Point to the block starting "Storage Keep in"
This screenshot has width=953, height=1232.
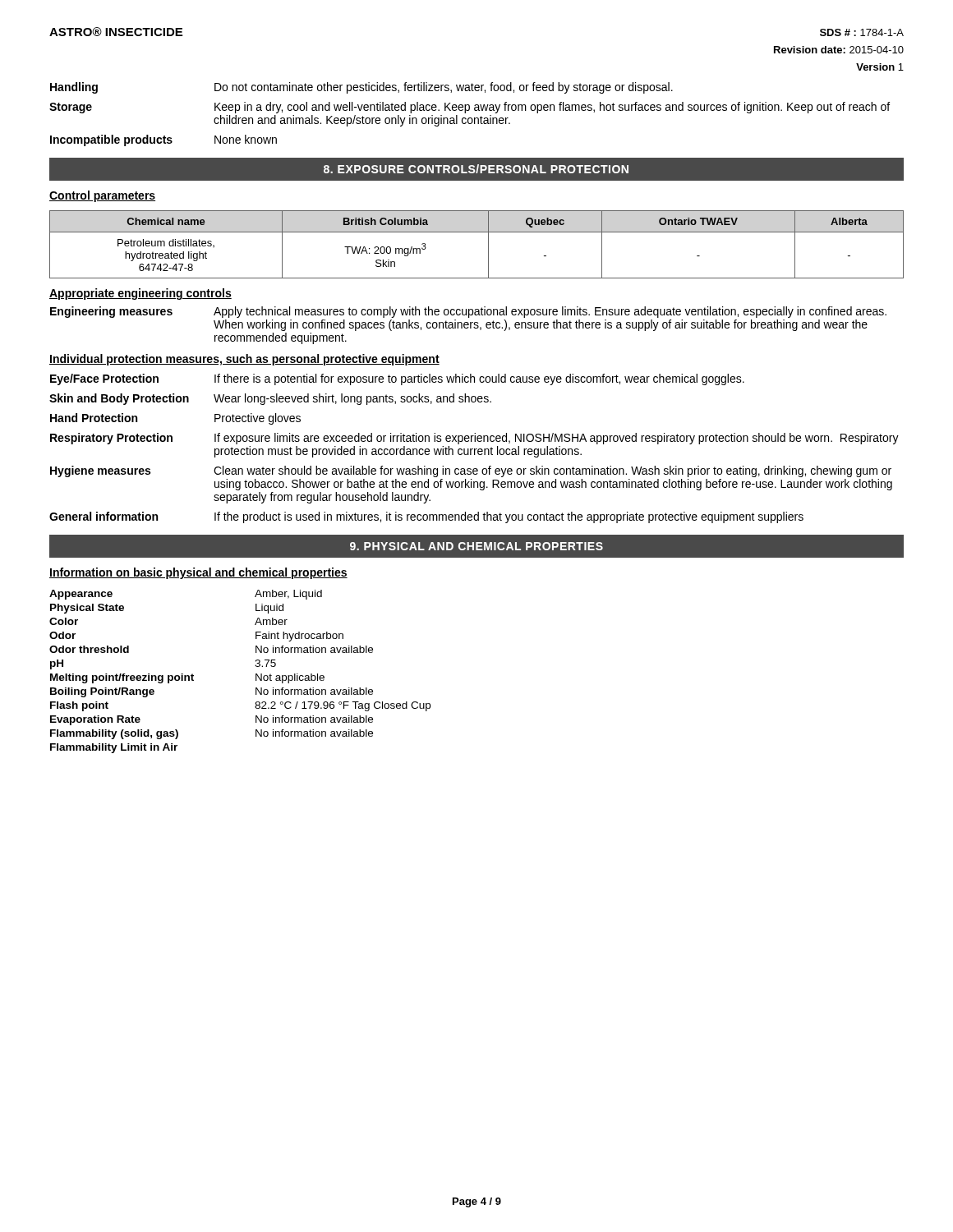click(x=476, y=114)
